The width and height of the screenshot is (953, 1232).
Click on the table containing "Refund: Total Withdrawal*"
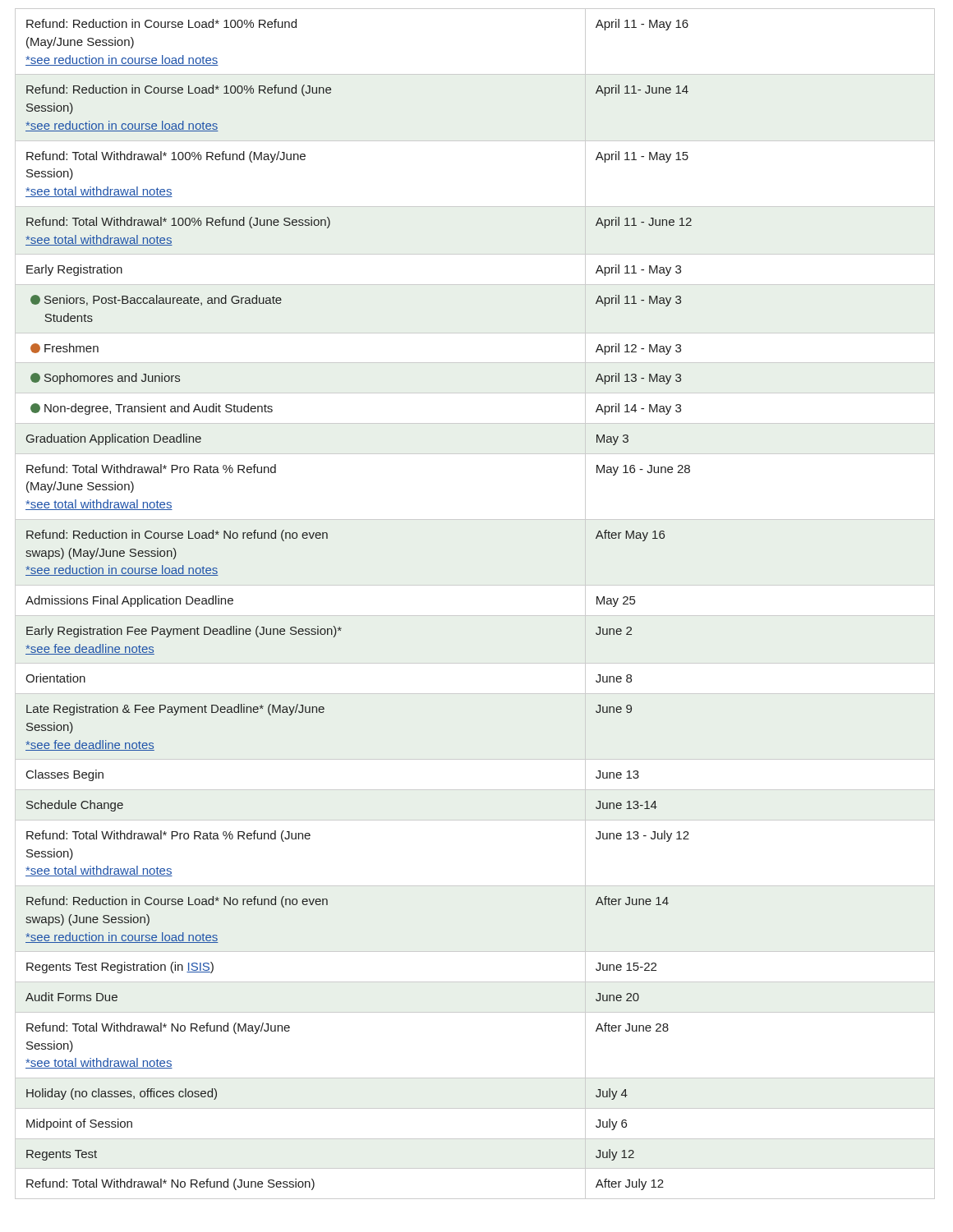point(475,604)
